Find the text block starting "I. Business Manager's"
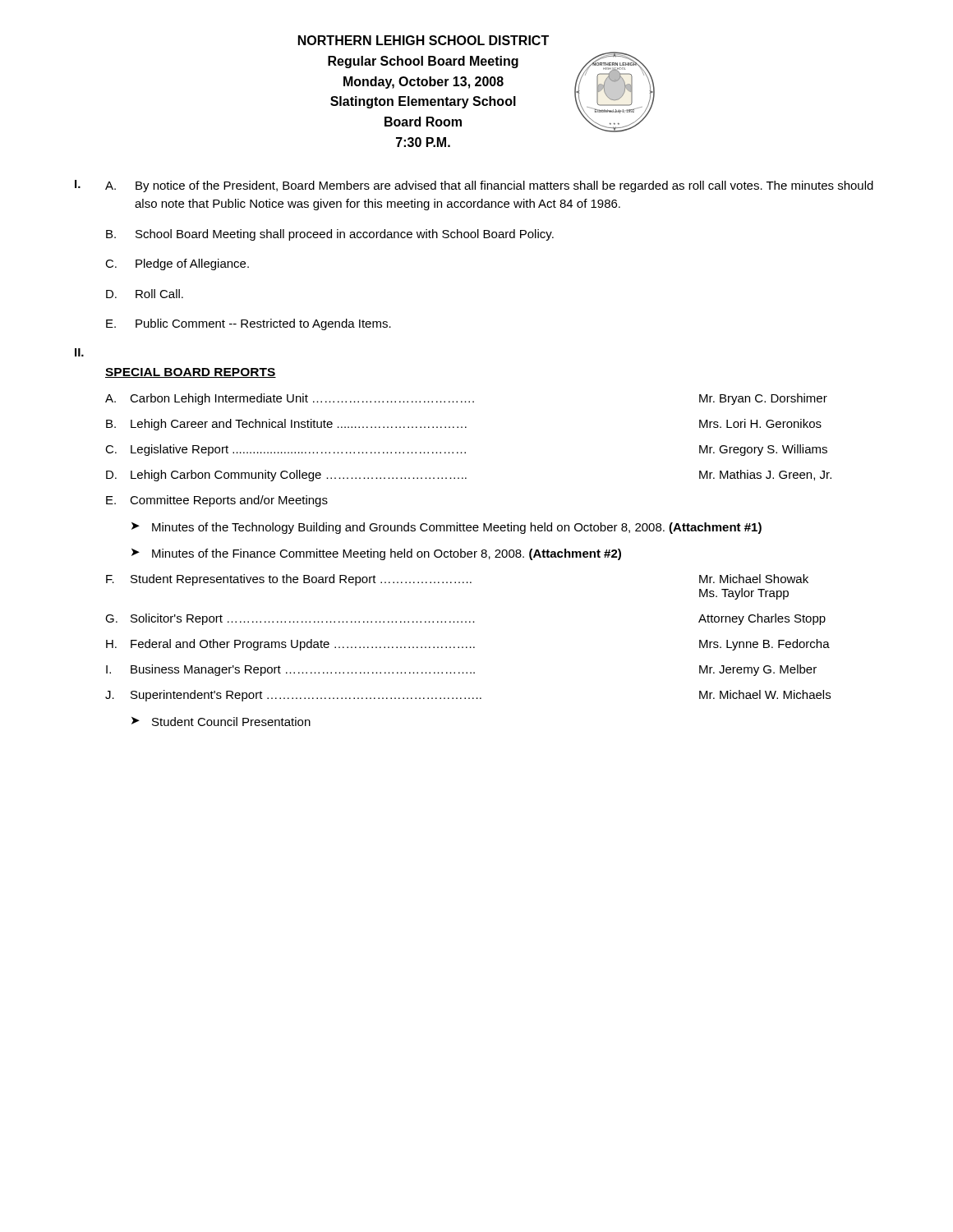Image resolution: width=953 pixels, height=1232 pixels. (x=461, y=670)
